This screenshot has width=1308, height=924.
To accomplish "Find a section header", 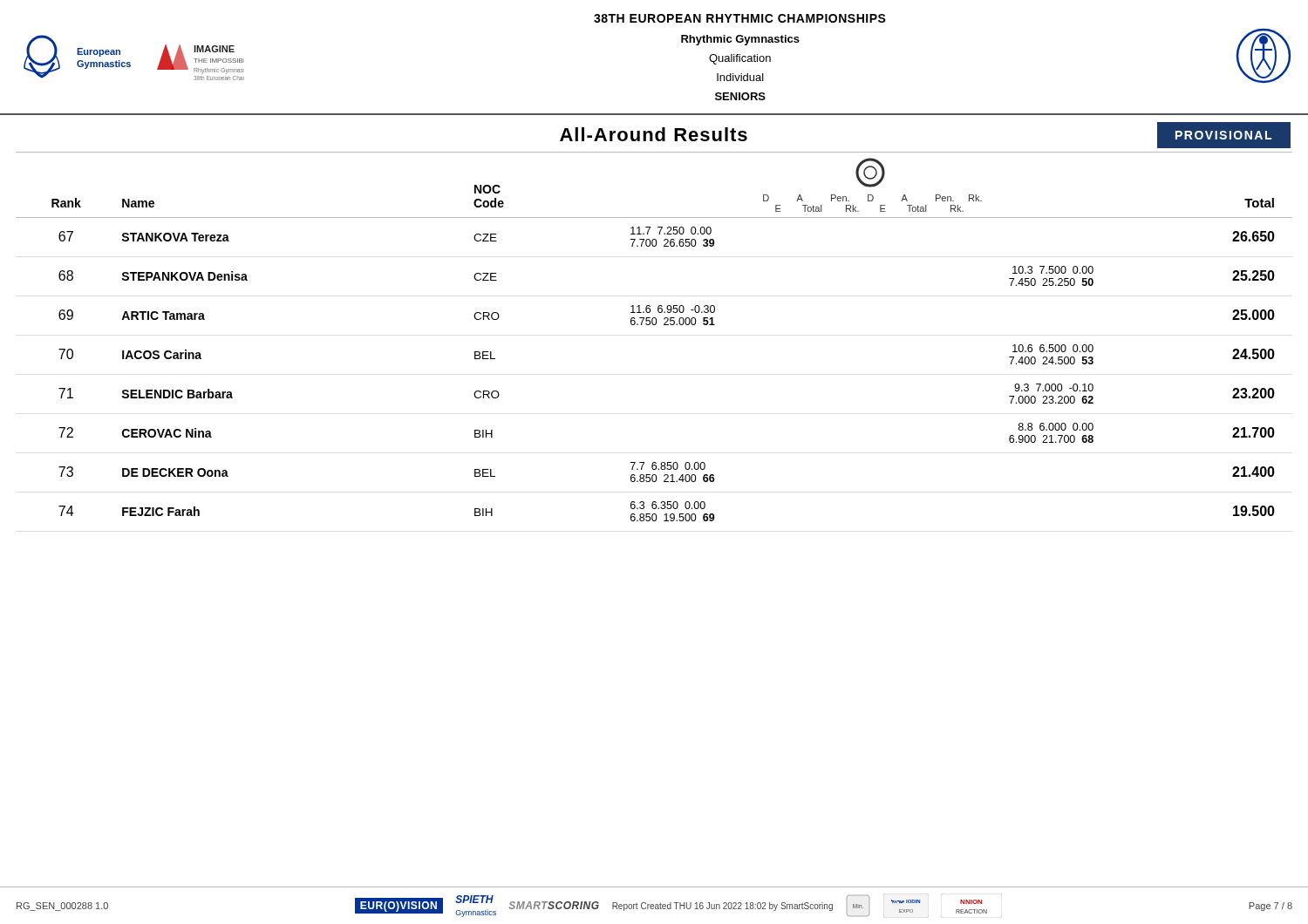I will (x=1224, y=135).
